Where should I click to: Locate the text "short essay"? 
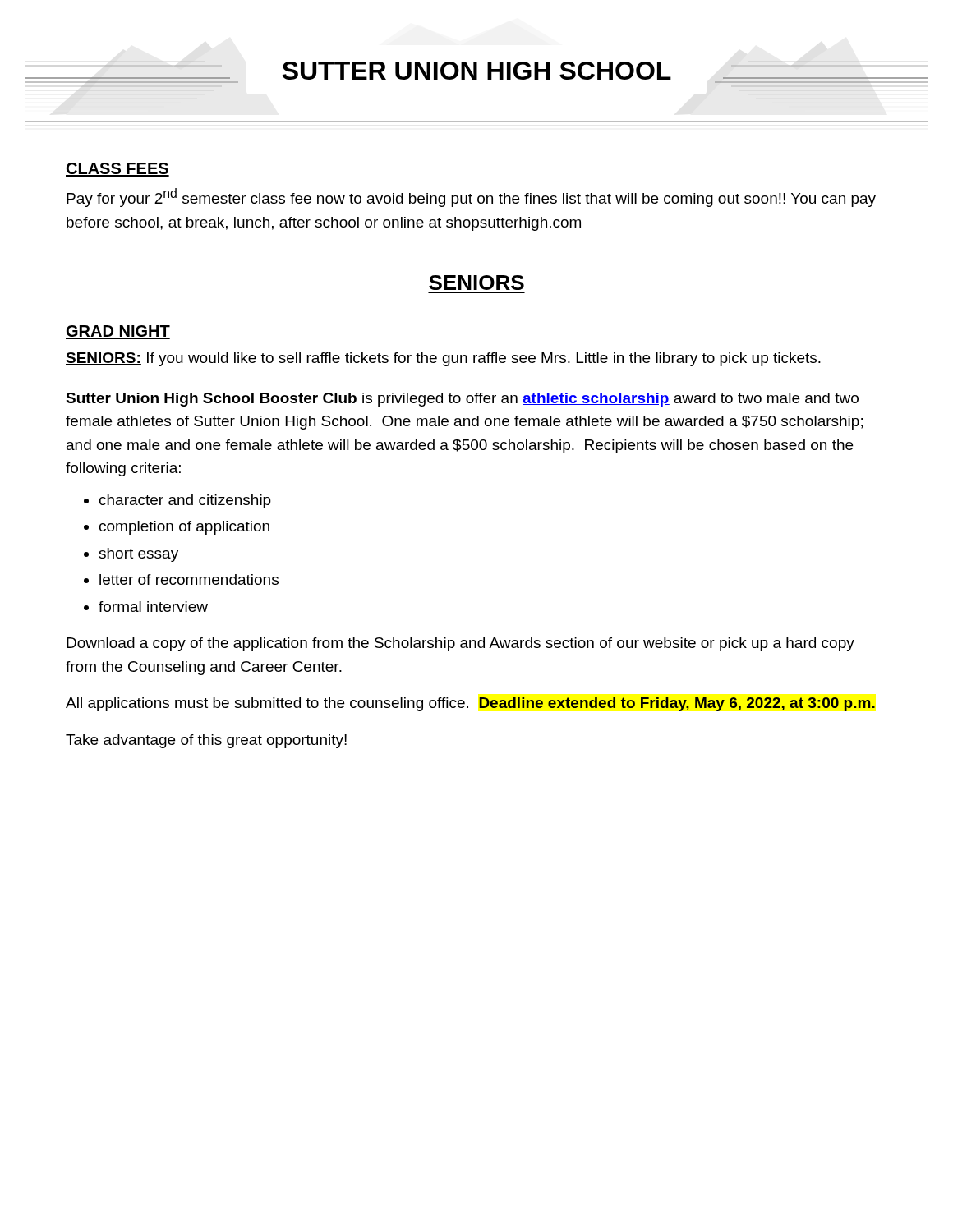[x=138, y=555]
